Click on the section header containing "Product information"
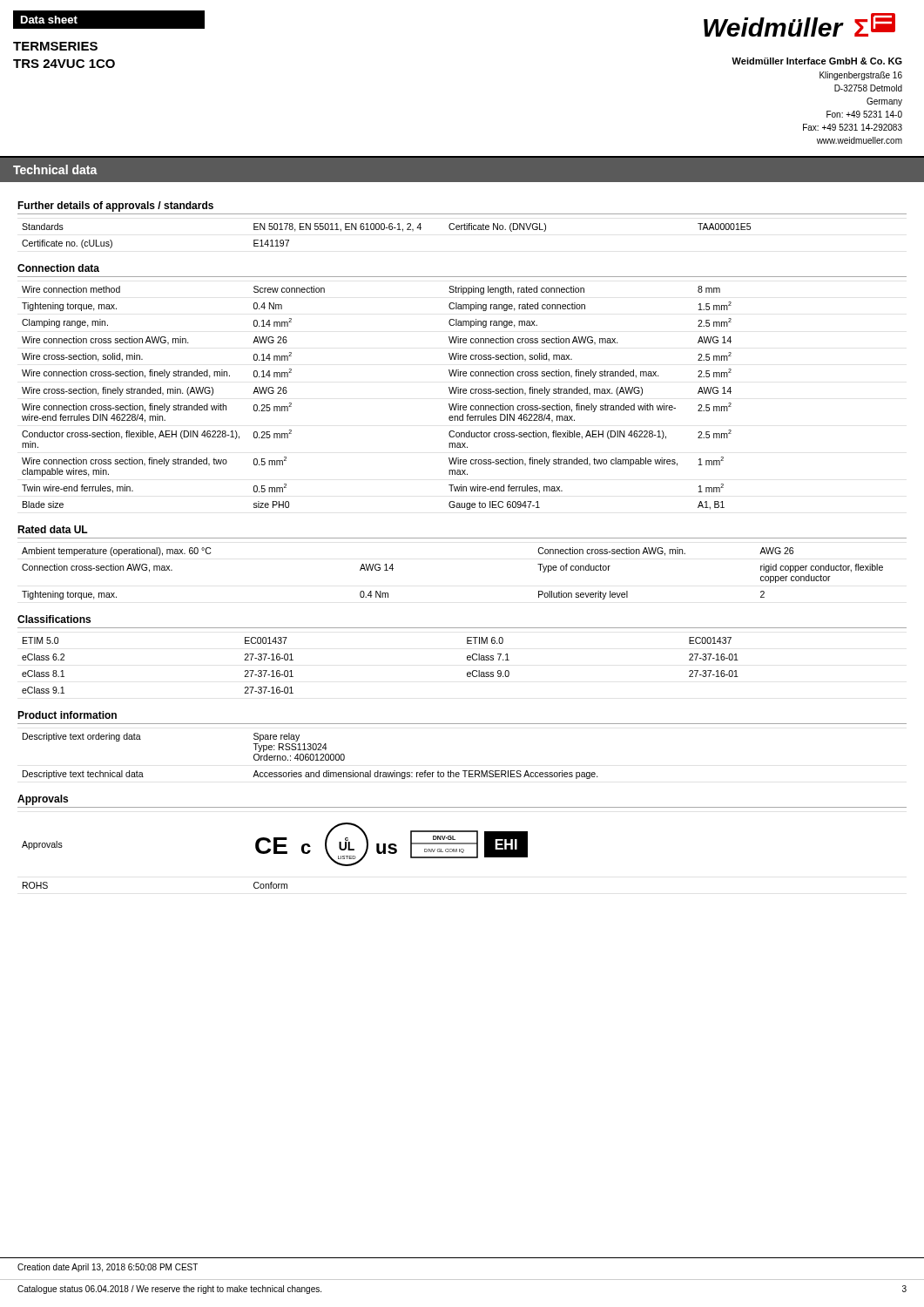The image size is (924, 1307). pyautogui.click(x=67, y=715)
